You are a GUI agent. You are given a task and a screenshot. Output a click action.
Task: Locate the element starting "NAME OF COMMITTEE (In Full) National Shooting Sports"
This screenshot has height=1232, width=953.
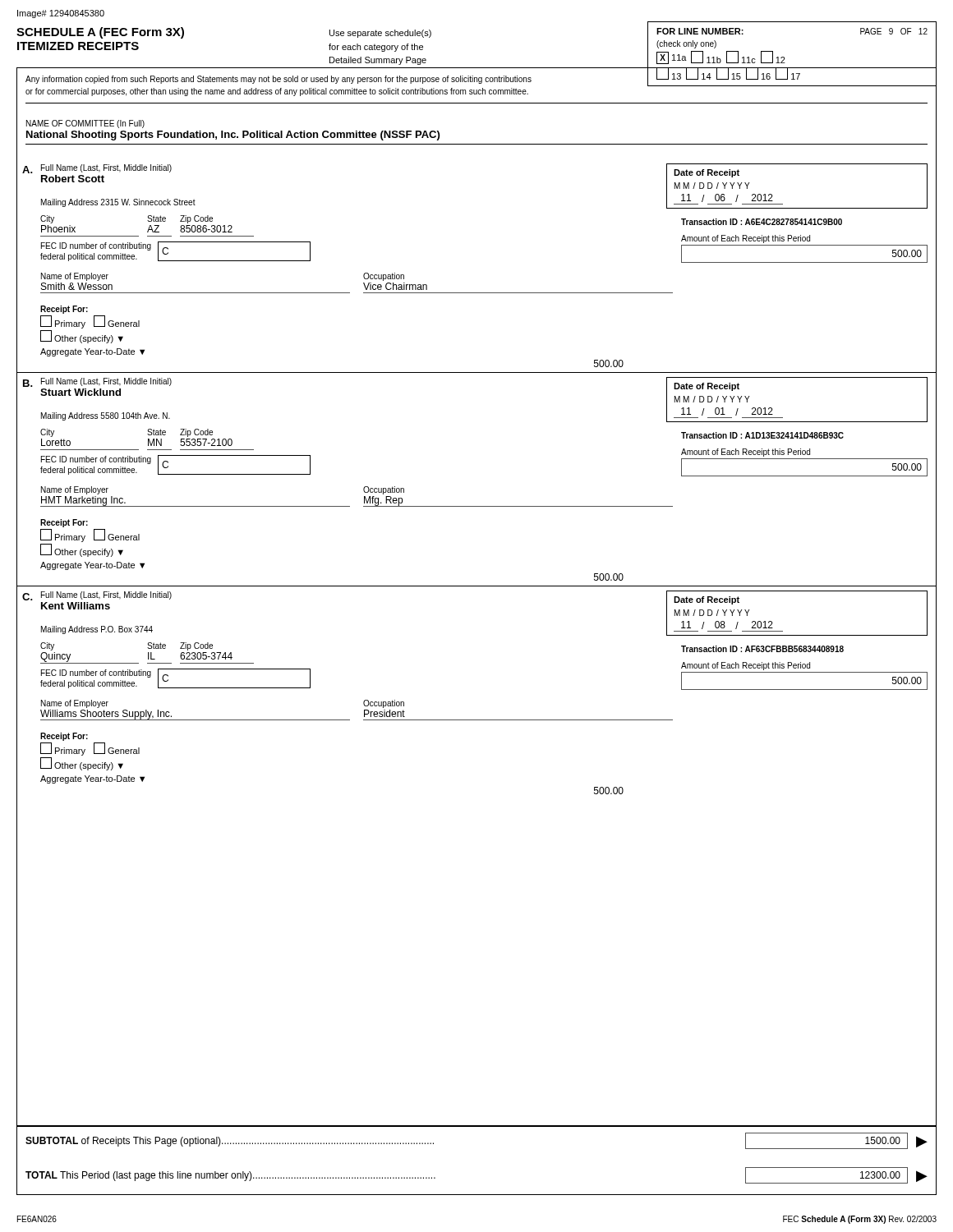coord(85,124)
